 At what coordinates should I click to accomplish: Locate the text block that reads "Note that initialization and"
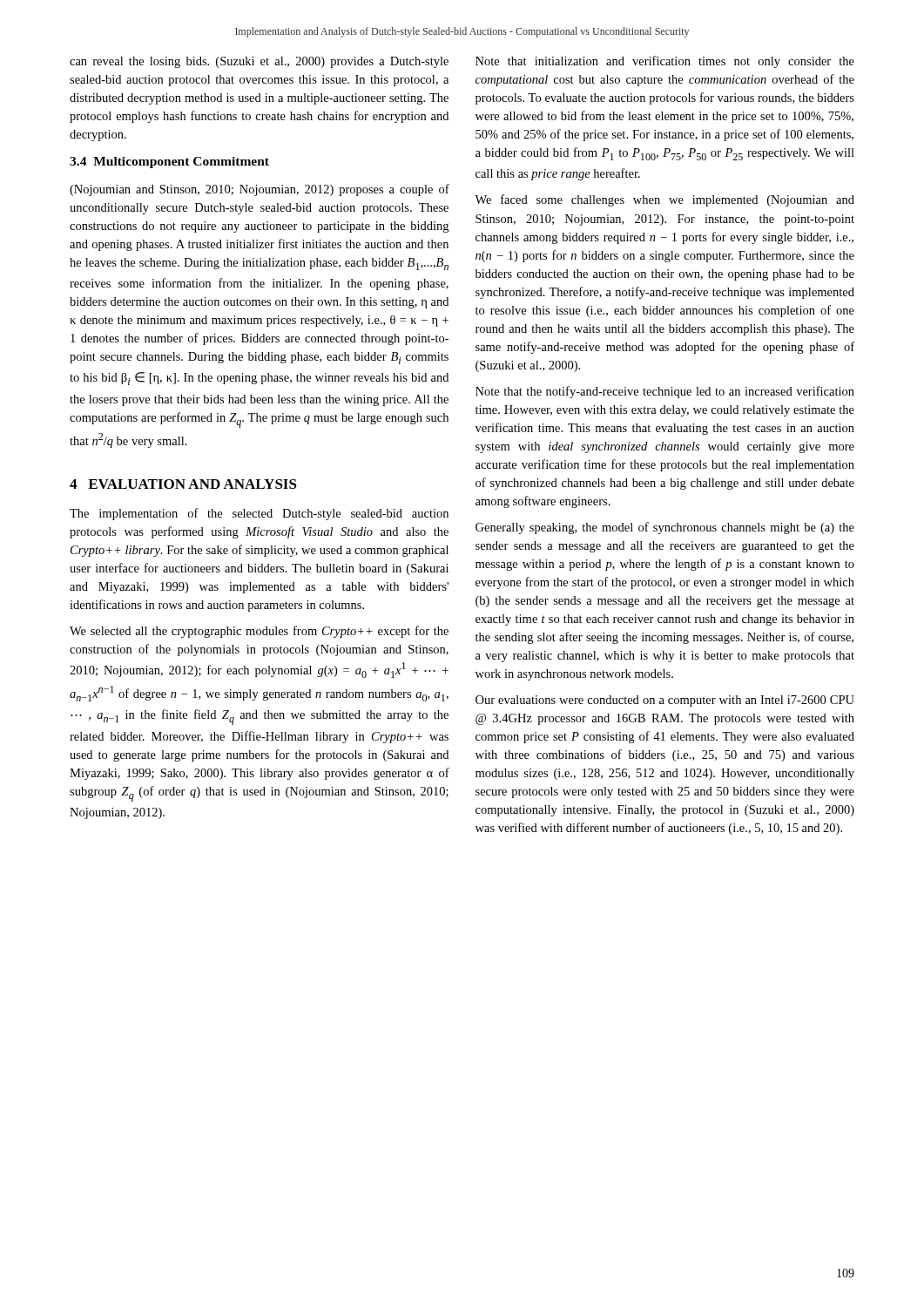click(665, 118)
